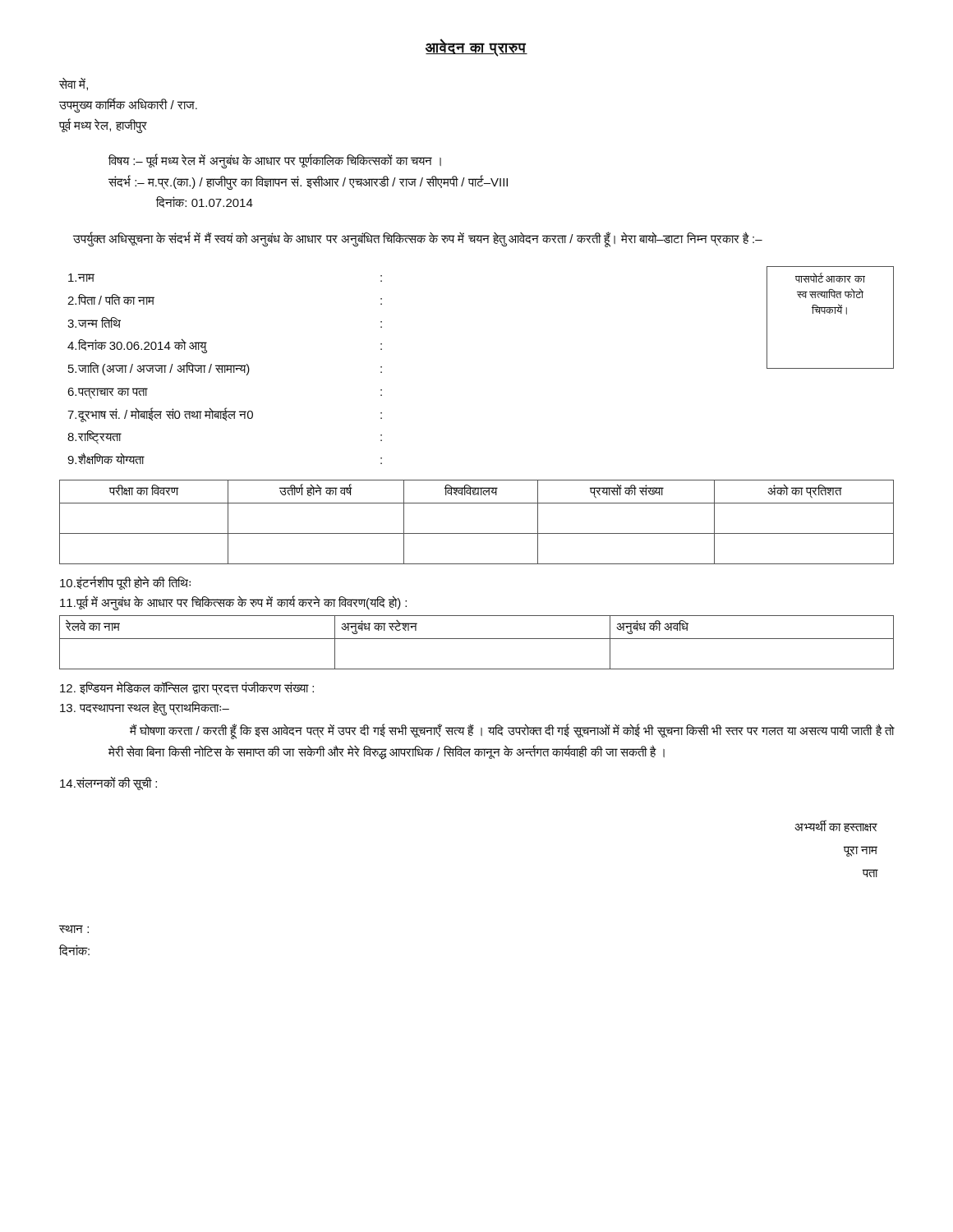Point to the text starting "5.जाति (अजा / अजजा / अपिजा"

coord(225,369)
